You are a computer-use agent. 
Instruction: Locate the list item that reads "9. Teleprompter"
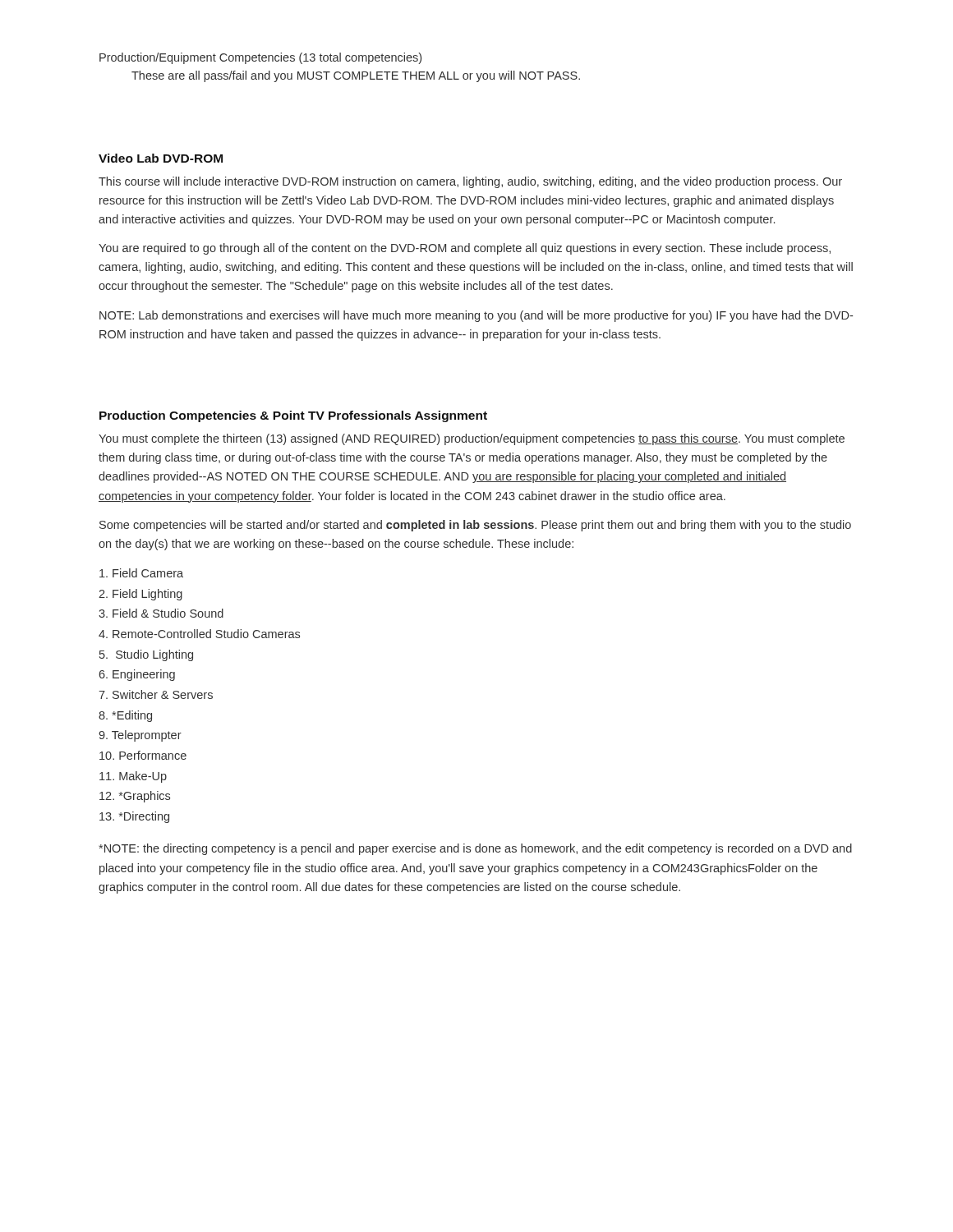pos(140,735)
